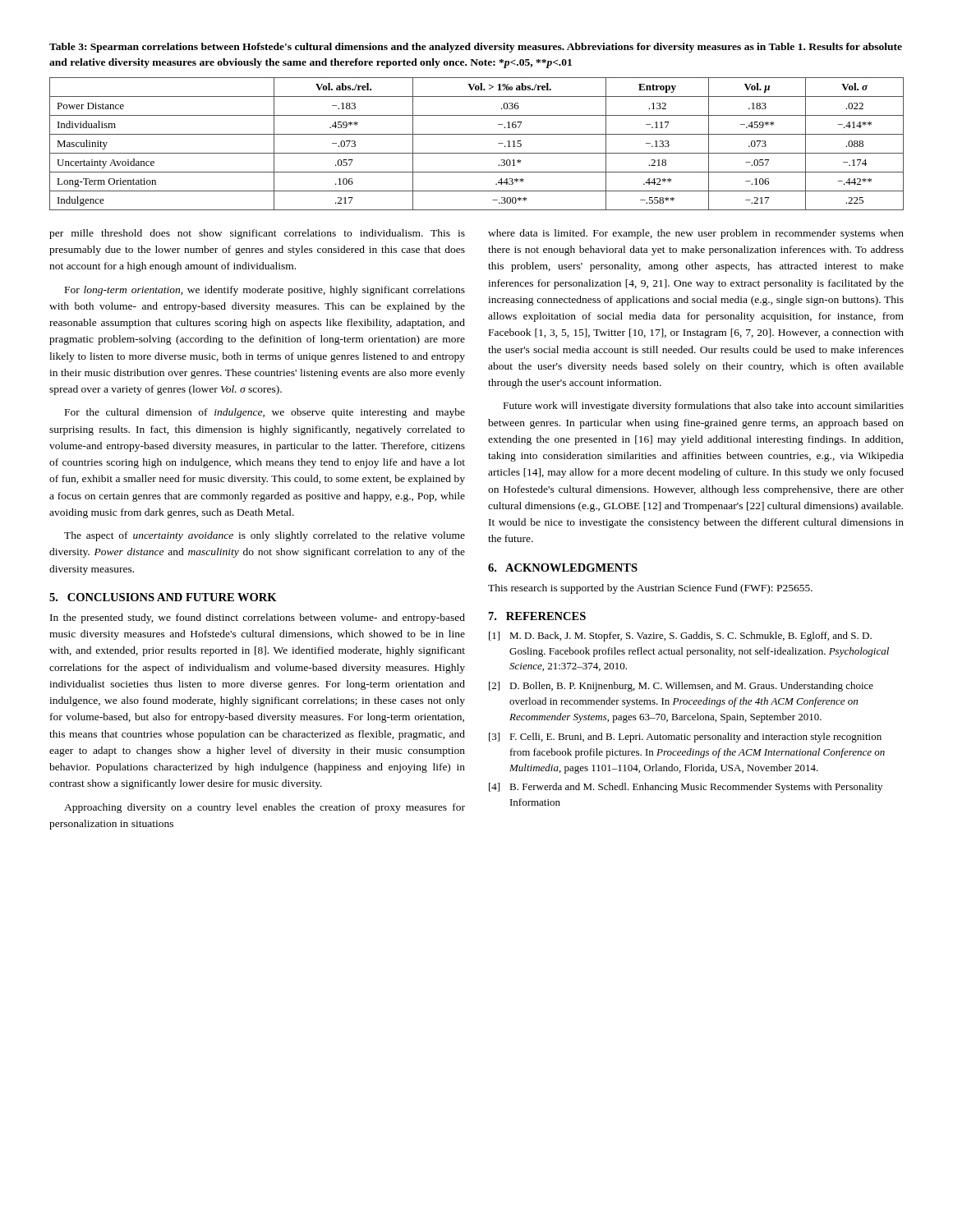Point to the block beginning "[3] F. Celli, E. Bruni,"
This screenshot has height=1232, width=953.
(x=696, y=752)
